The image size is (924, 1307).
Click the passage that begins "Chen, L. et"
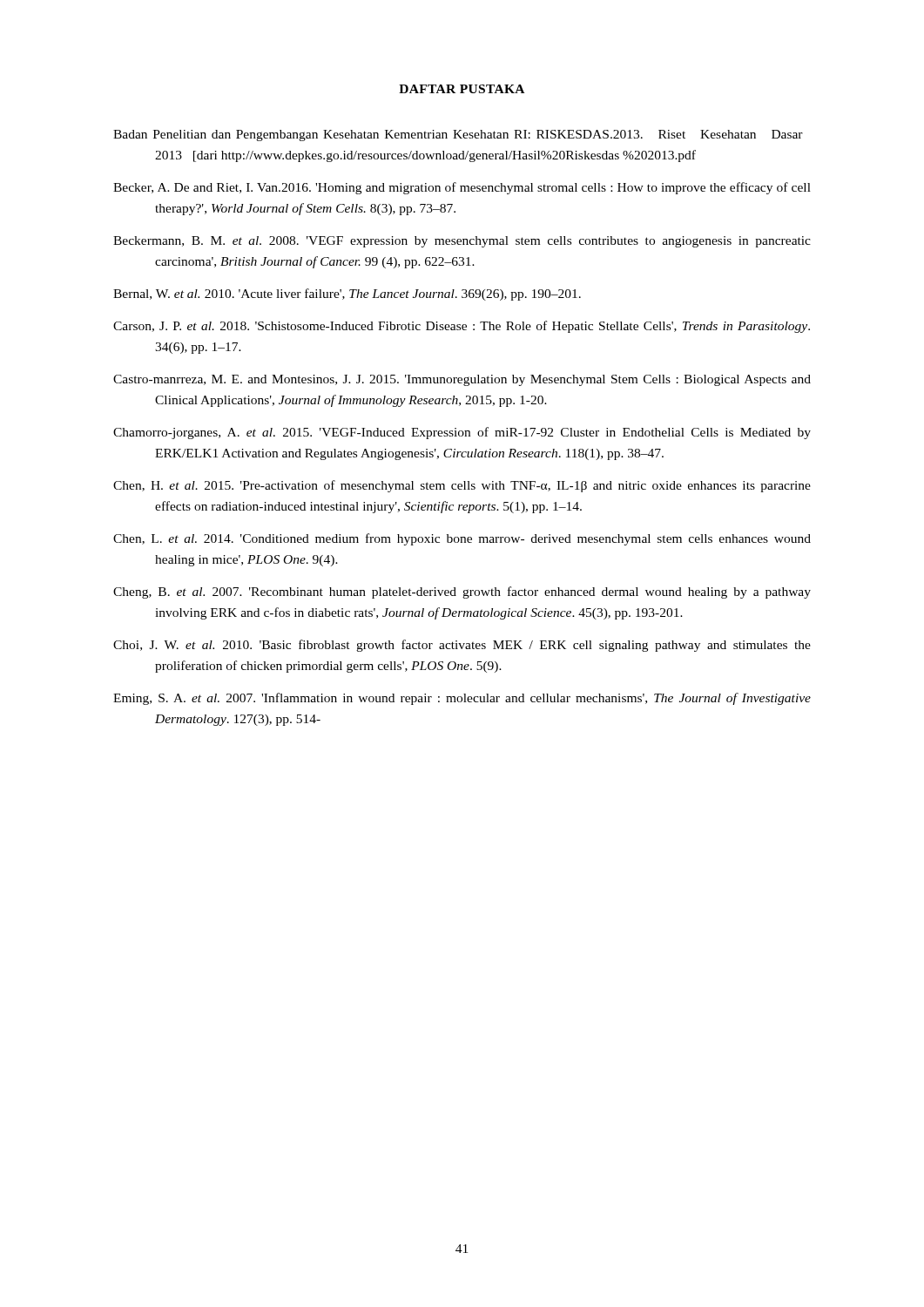(462, 549)
